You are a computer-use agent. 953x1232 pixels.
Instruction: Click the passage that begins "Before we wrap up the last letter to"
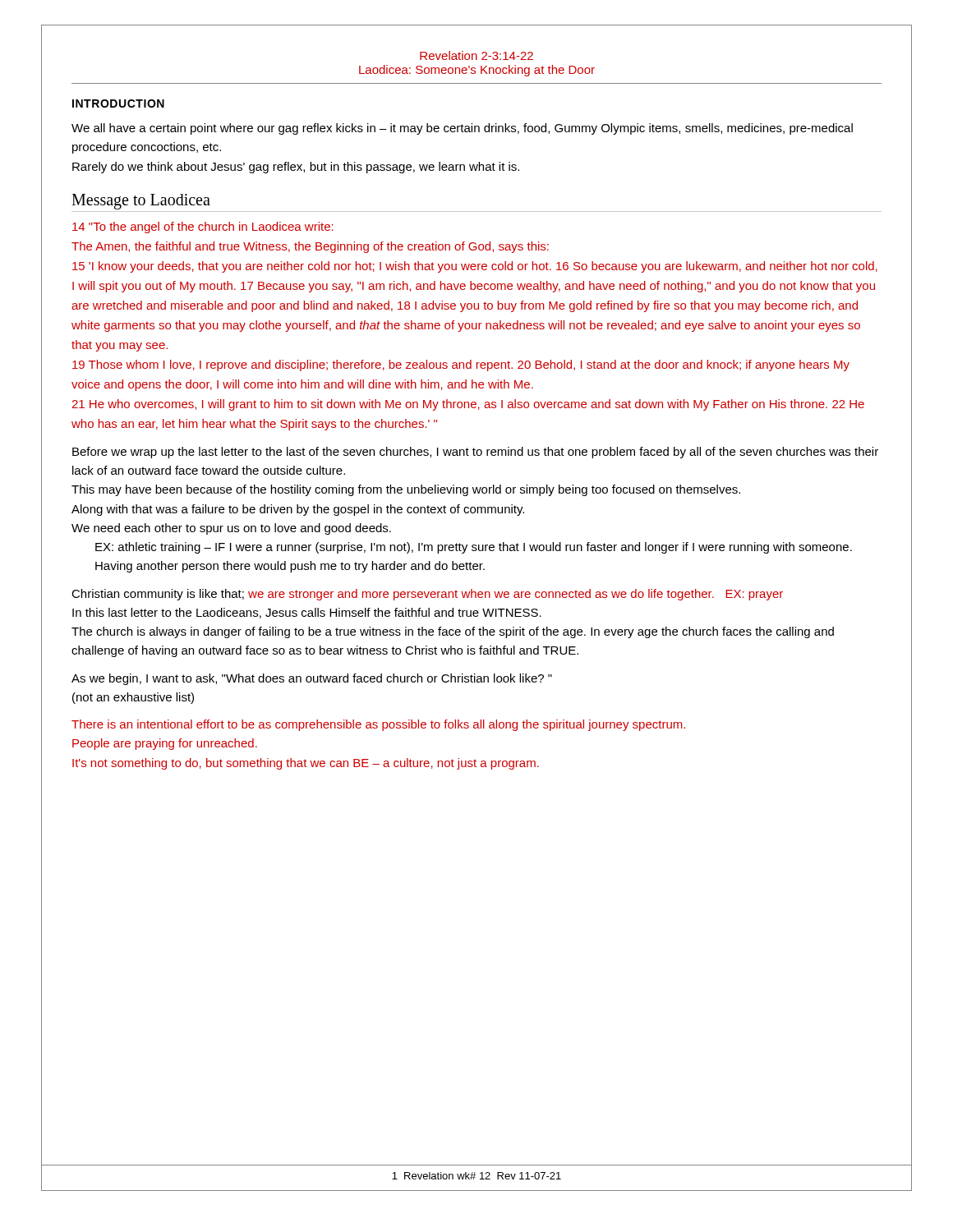click(x=476, y=510)
